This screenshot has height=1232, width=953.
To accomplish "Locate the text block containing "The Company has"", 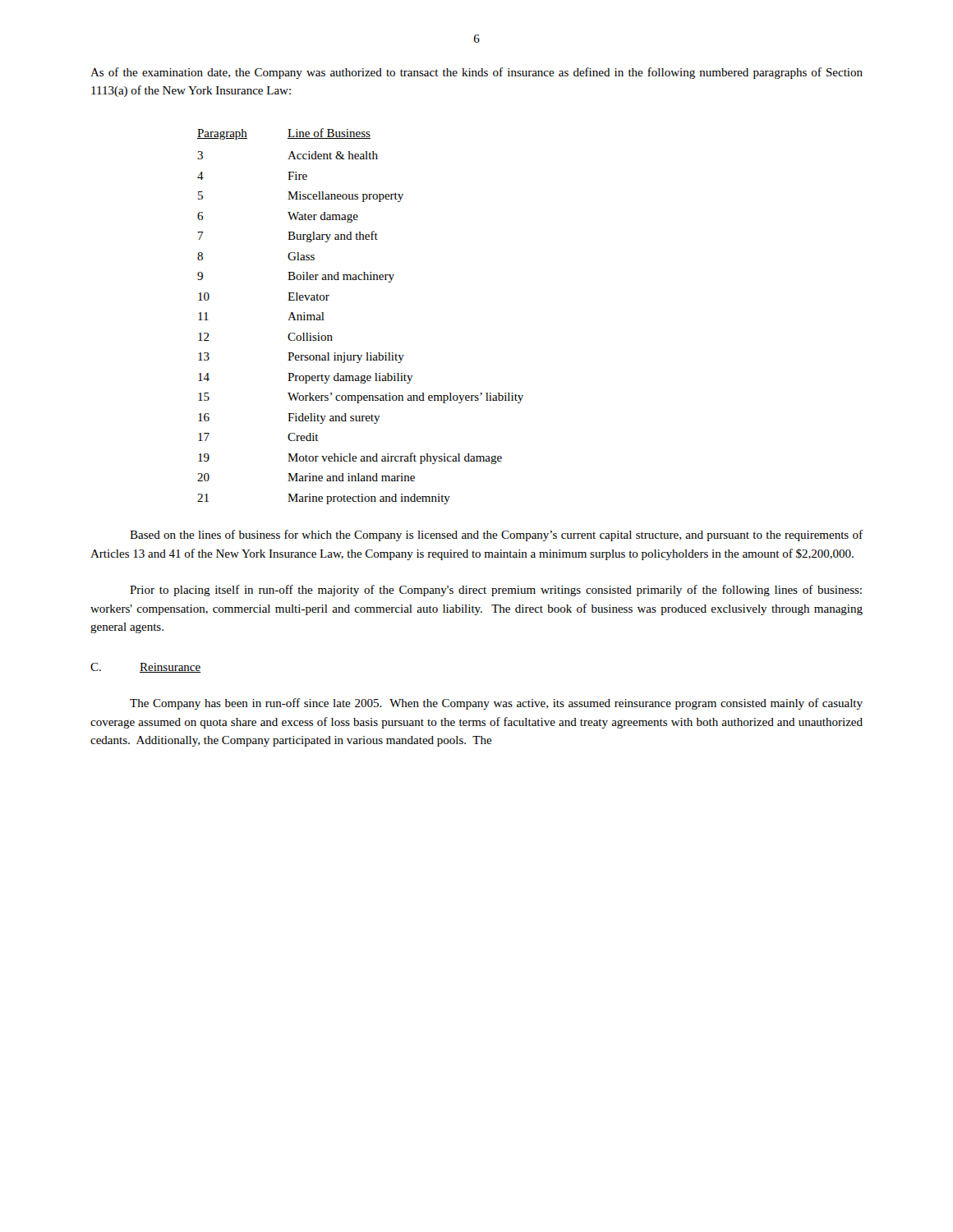I will pyautogui.click(x=476, y=722).
